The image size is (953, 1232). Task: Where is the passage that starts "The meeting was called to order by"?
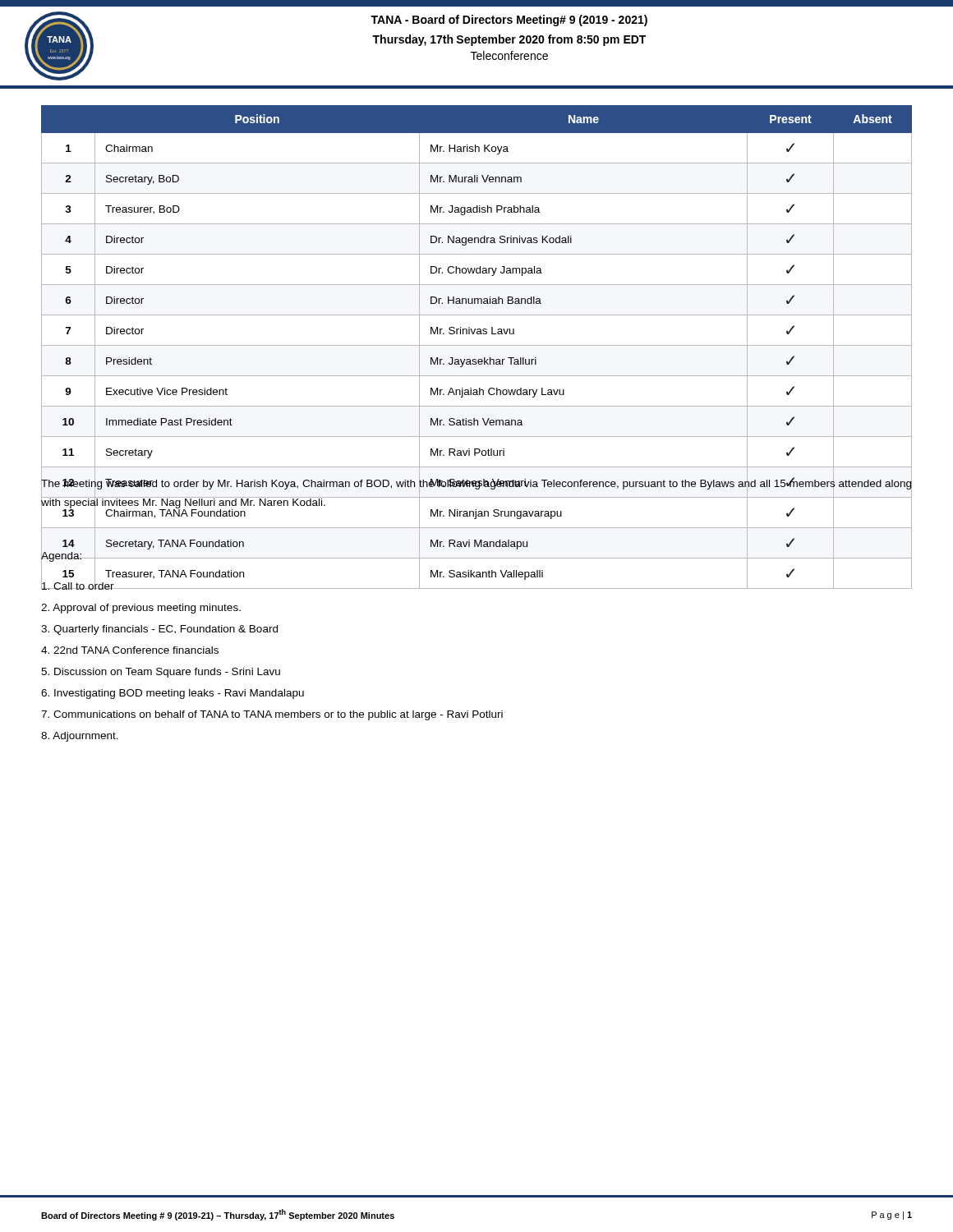[476, 493]
